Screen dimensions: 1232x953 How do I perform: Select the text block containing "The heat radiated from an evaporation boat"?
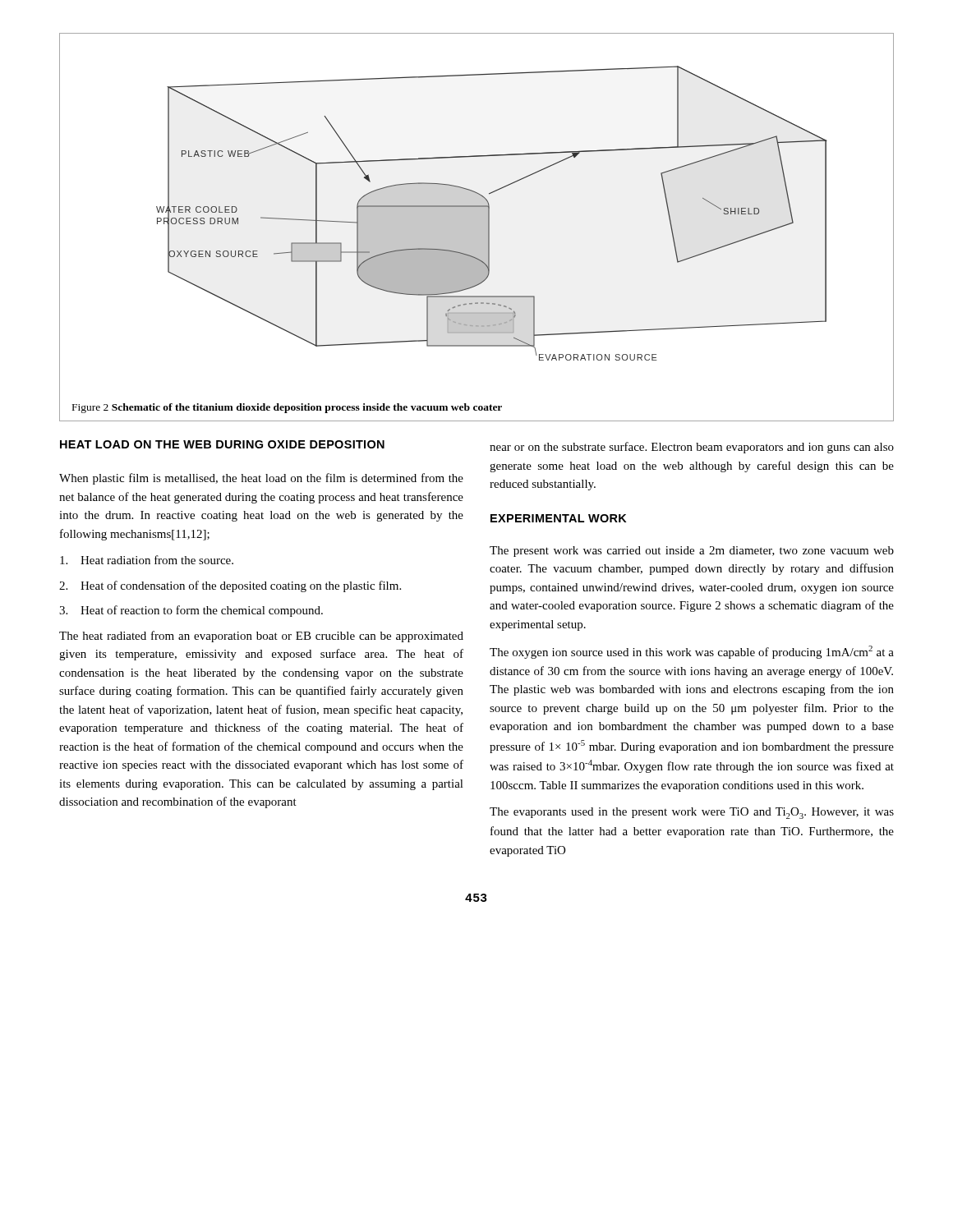pyautogui.click(x=261, y=718)
